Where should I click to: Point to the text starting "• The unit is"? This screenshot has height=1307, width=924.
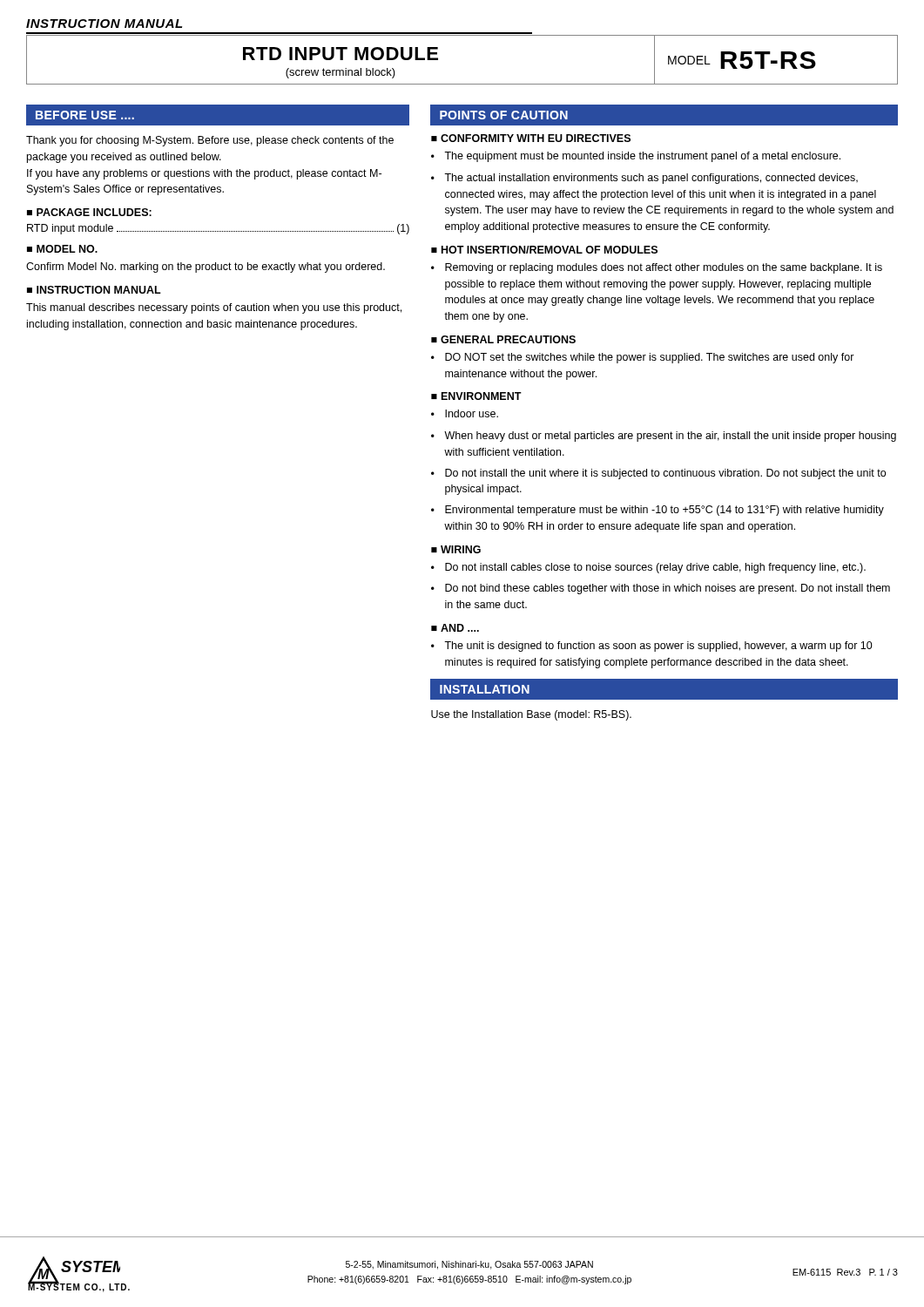pyautogui.click(x=664, y=654)
